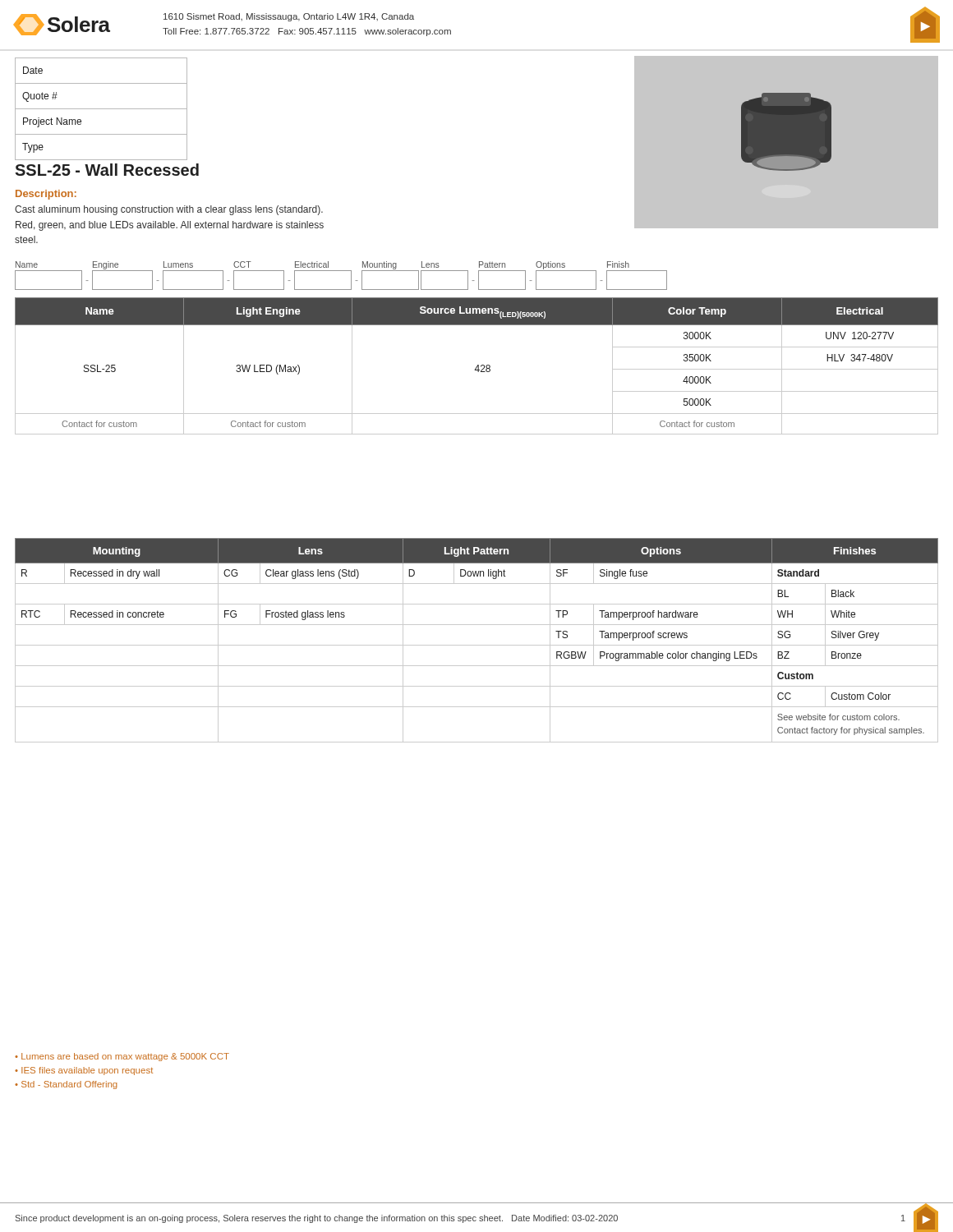
Task: Find the table that mentions "Contact for custom"
Action: click(476, 366)
